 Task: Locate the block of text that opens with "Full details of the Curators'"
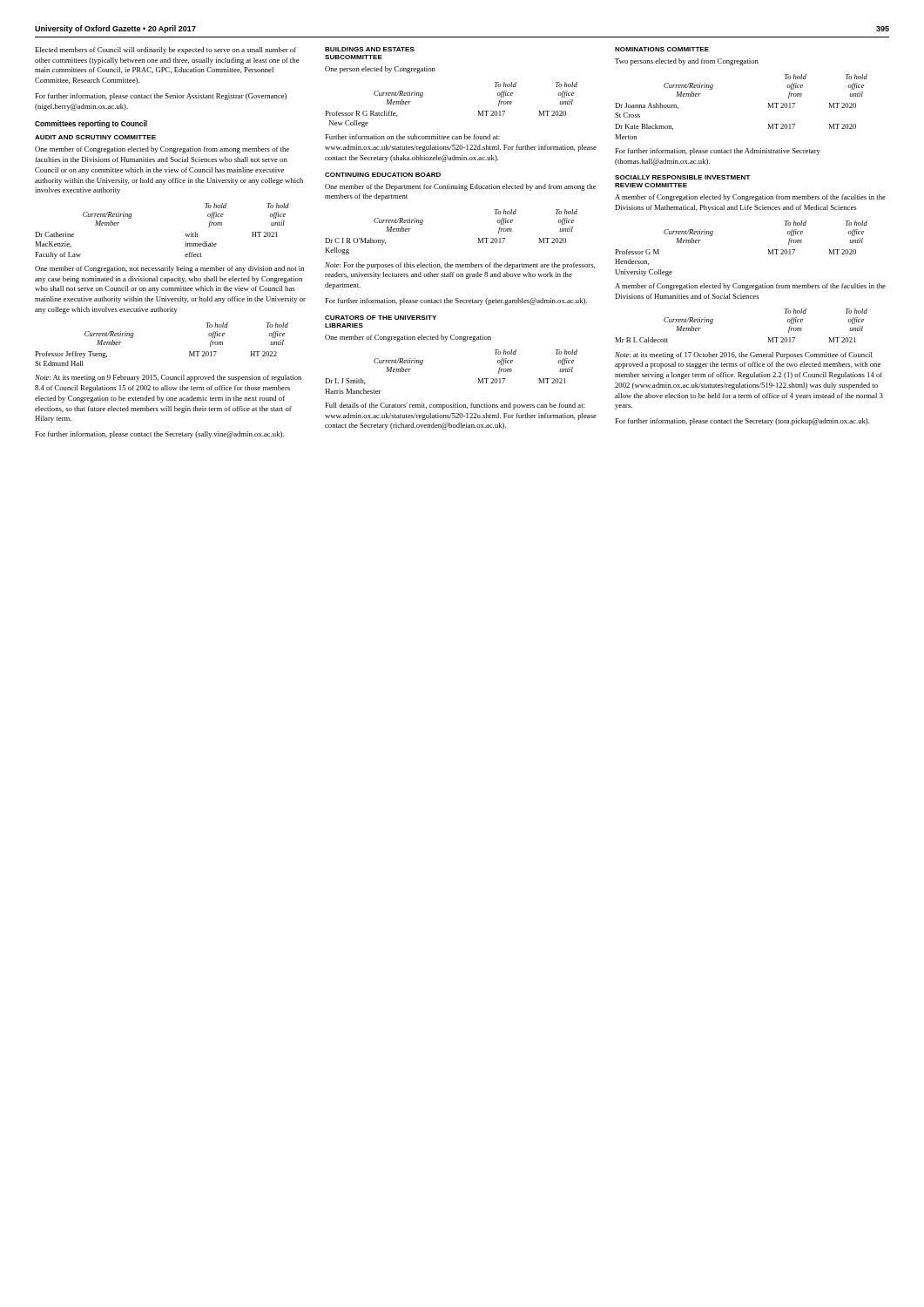[x=462, y=416]
